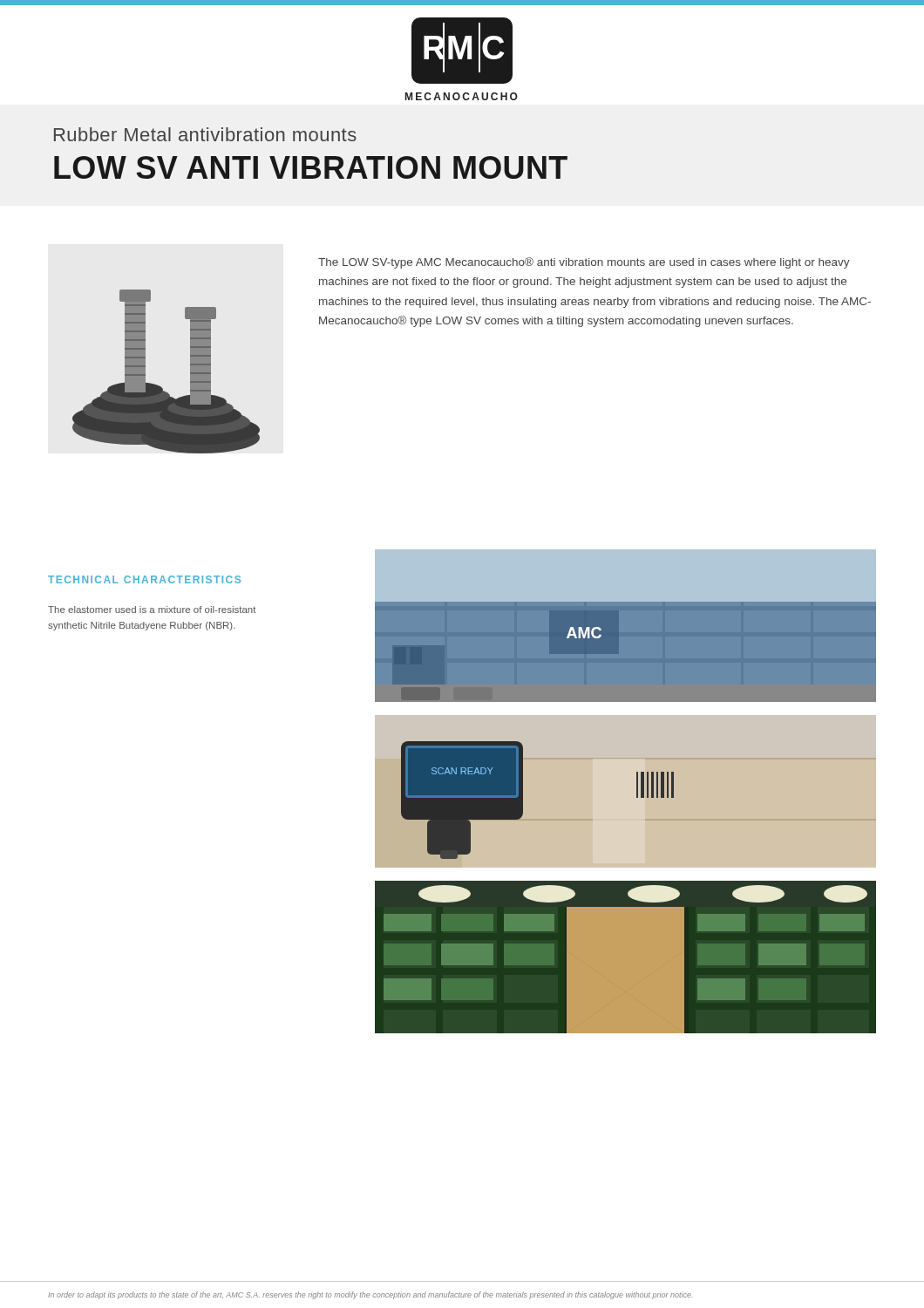Viewport: 924px width, 1308px height.
Task: Find the block on this page that starts "The elastomer used is a mixture of oil-resistant"
Action: pos(152,618)
